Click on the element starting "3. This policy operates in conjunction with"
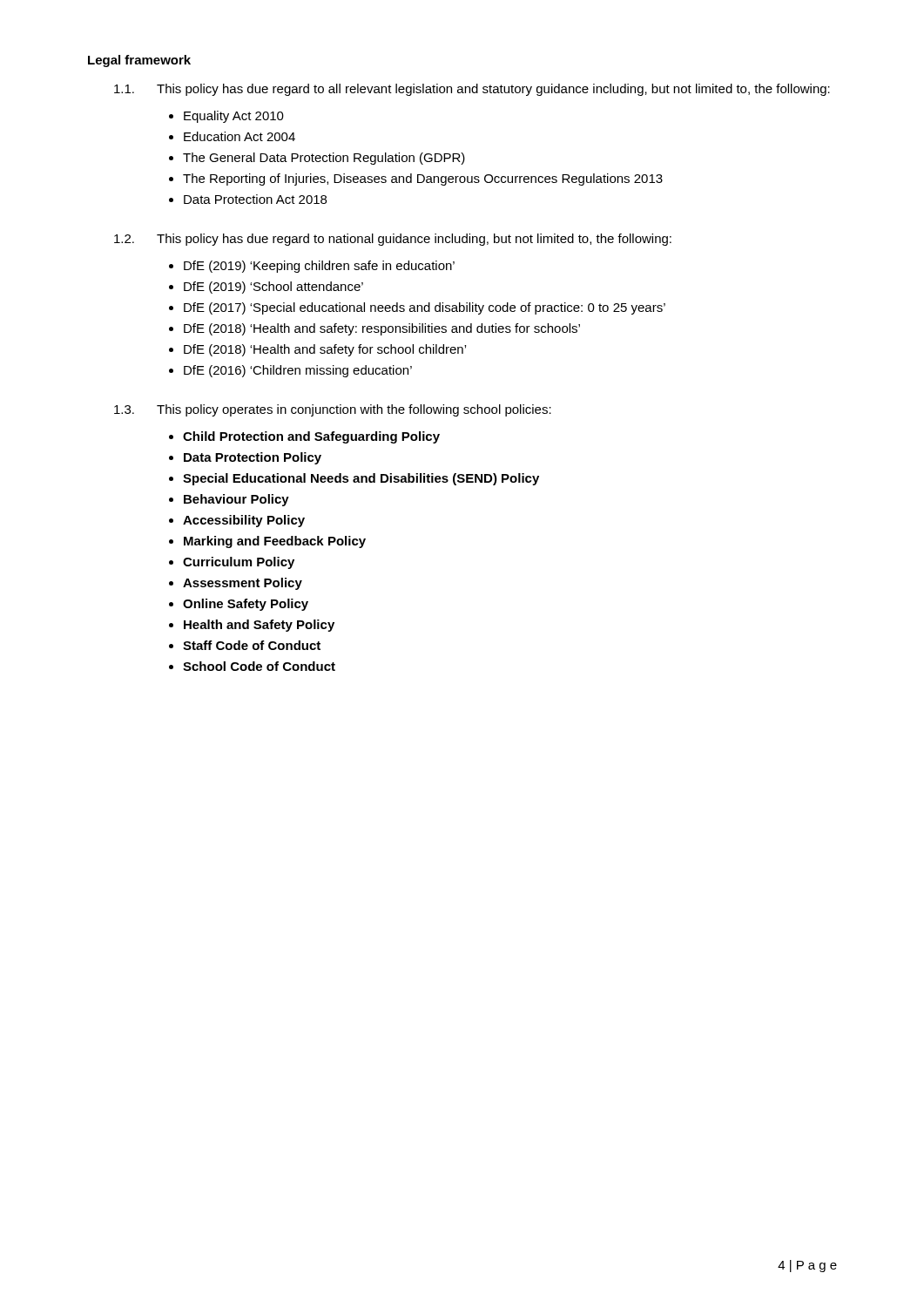Viewport: 924px width, 1307px height. coord(333,410)
